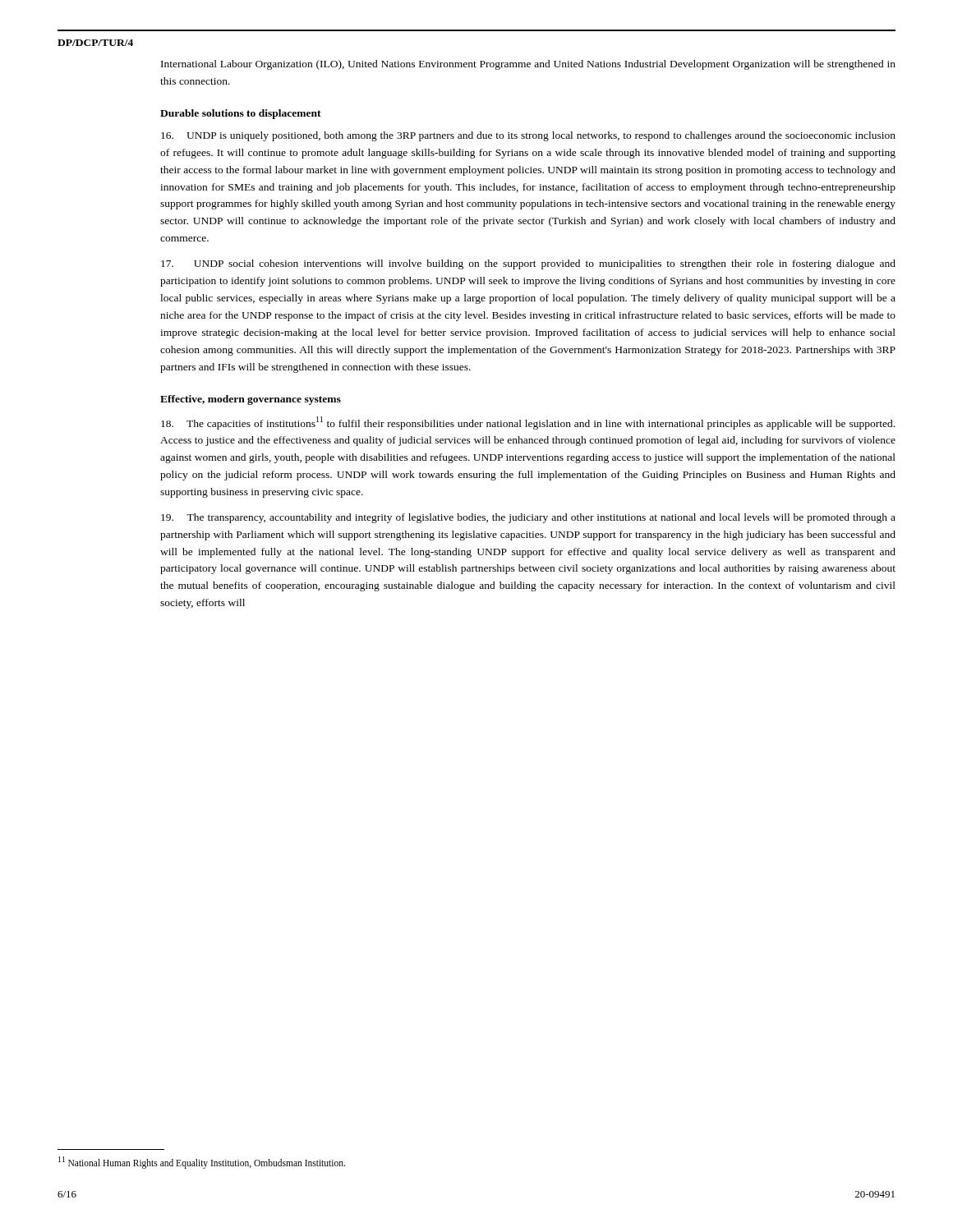Viewport: 953px width, 1232px height.
Task: Click on the text block with the text "The capacities of institutions11"
Action: [x=528, y=456]
